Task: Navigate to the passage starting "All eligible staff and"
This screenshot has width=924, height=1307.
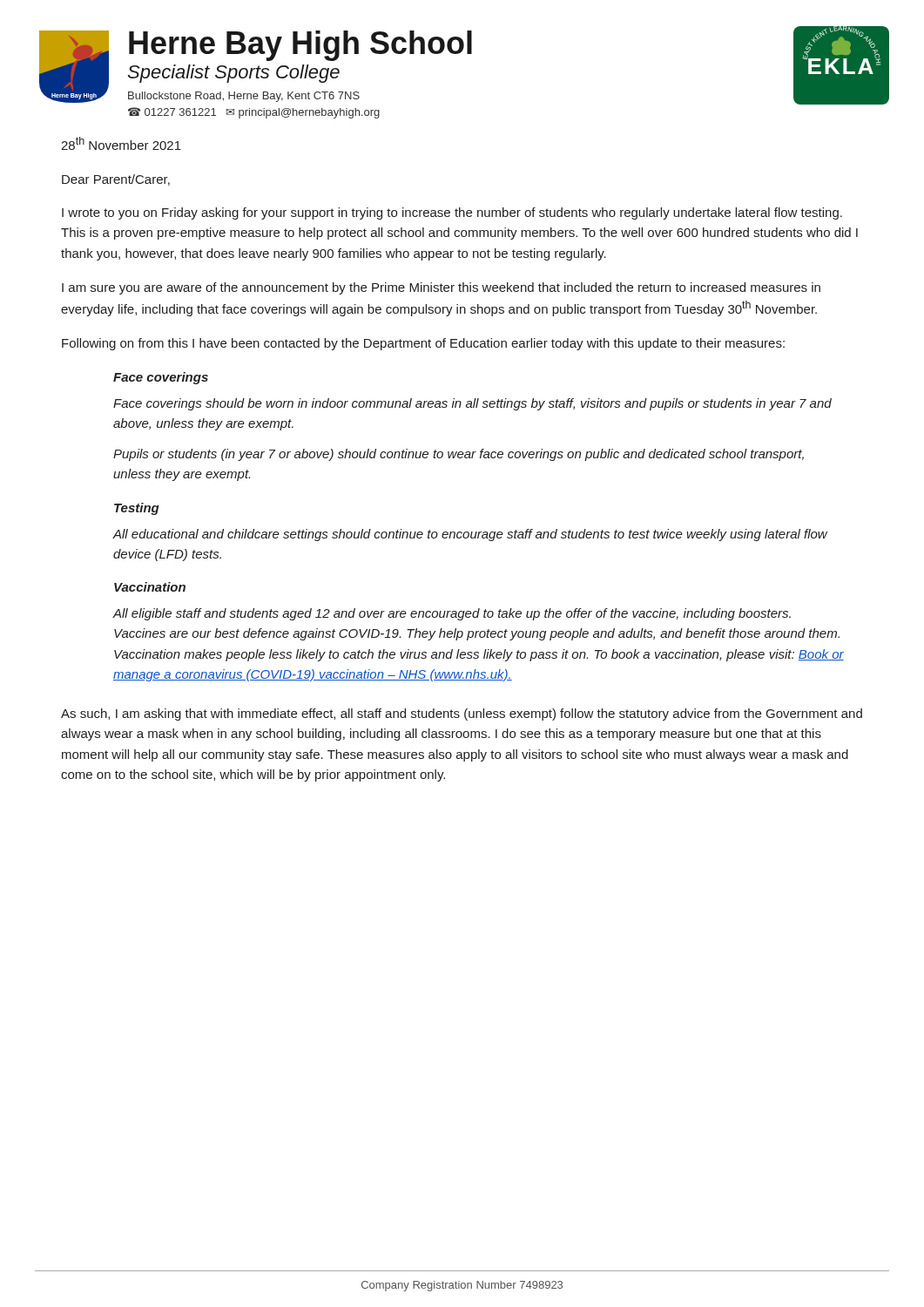Action: [x=478, y=643]
